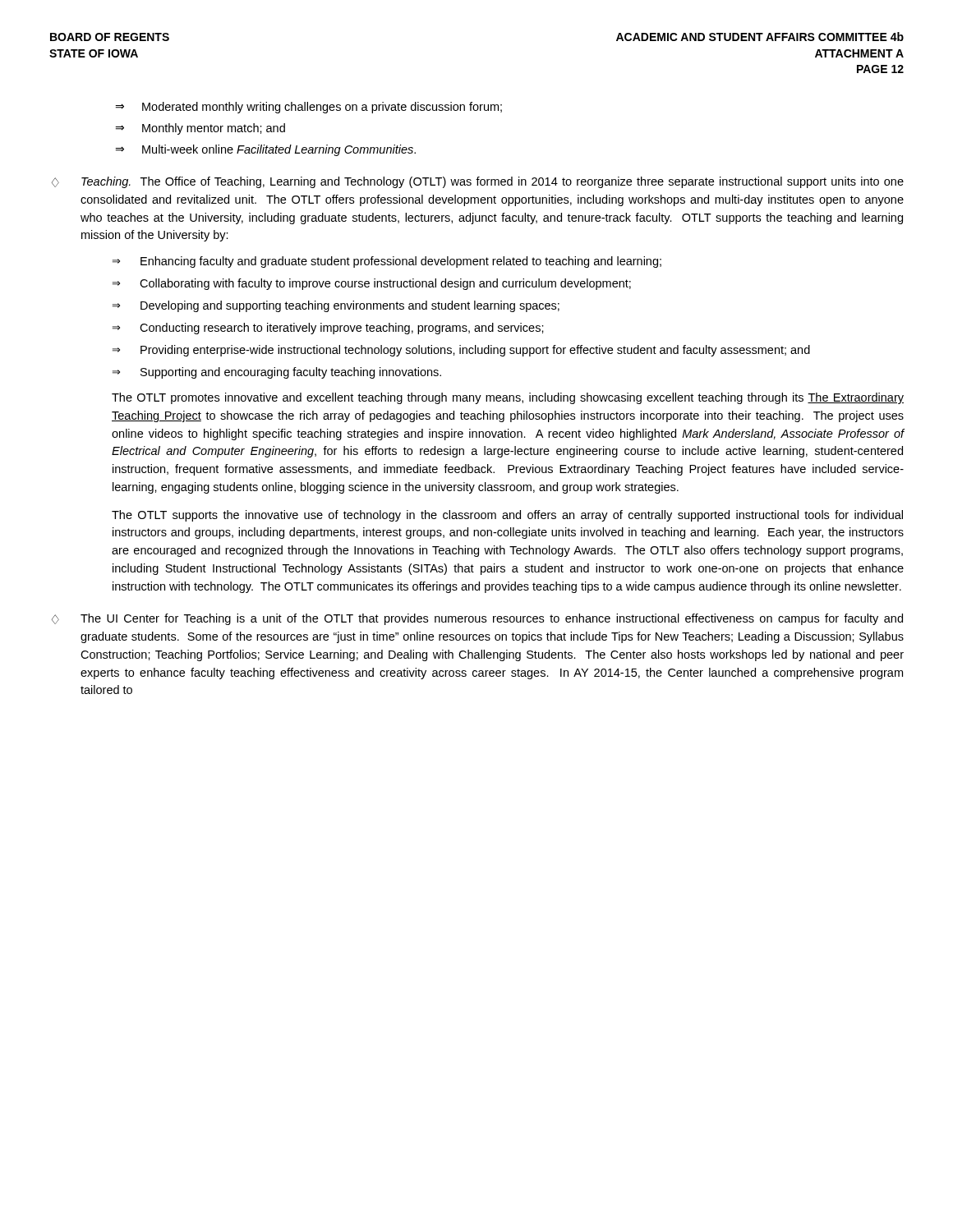Click on the text block starting "The OTLT supports"
953x1232 pixels.
[508, 551]
